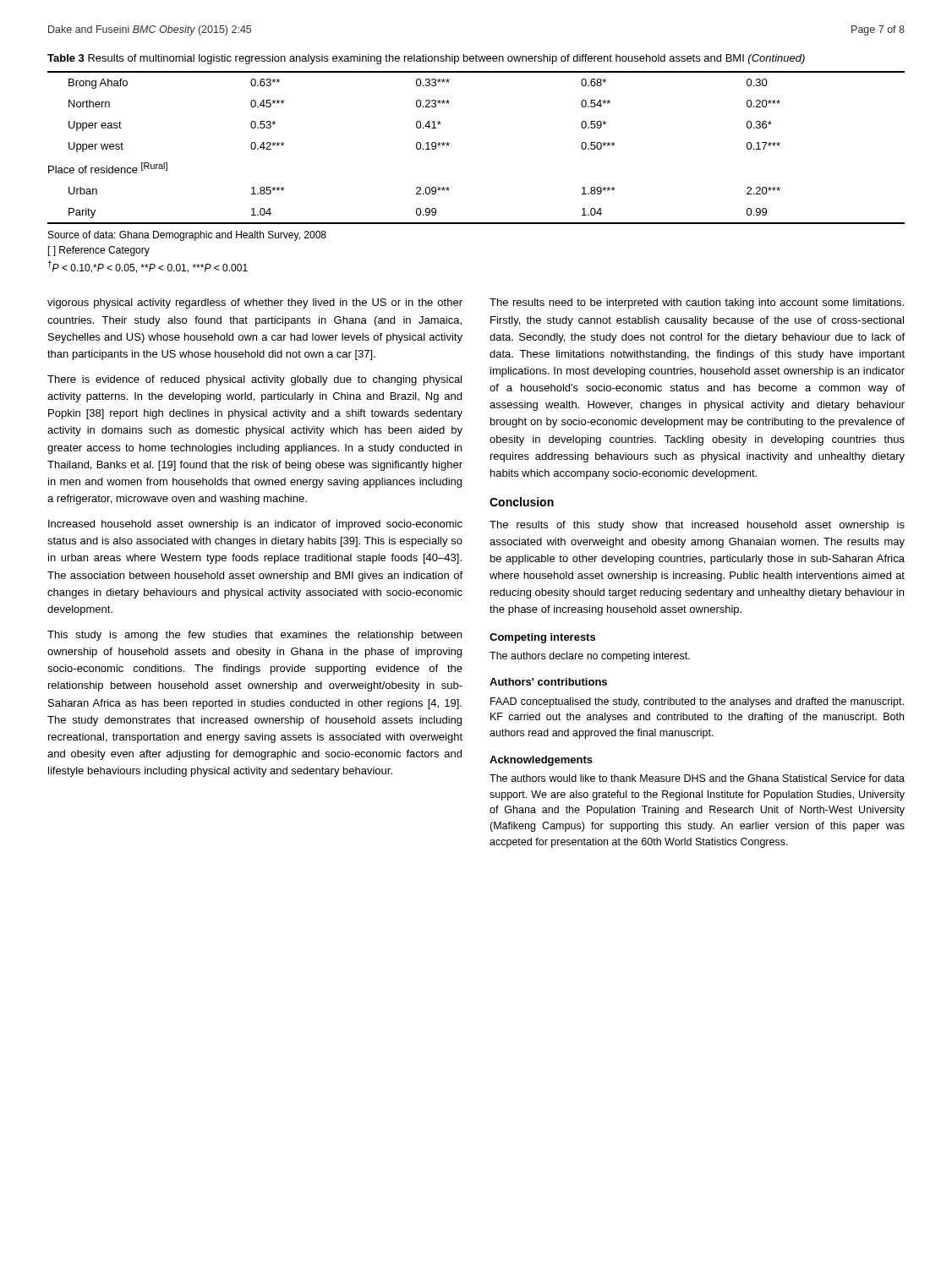
Task: Click on the text block containing "The authors would like to thank Measure"
Action: 697,810
